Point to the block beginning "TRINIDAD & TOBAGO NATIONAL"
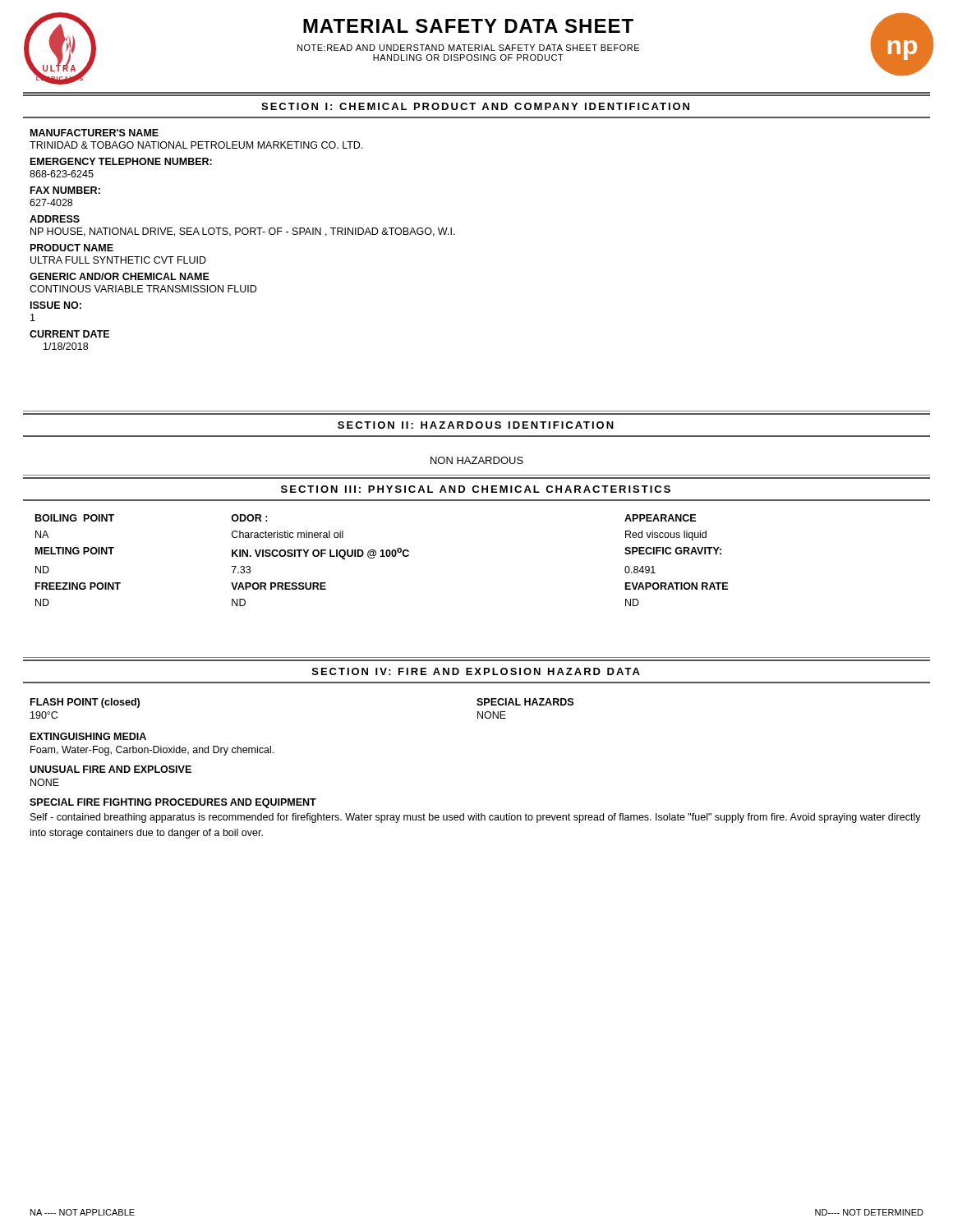This screenshot has width=953, height=1232. coord(196,145)
